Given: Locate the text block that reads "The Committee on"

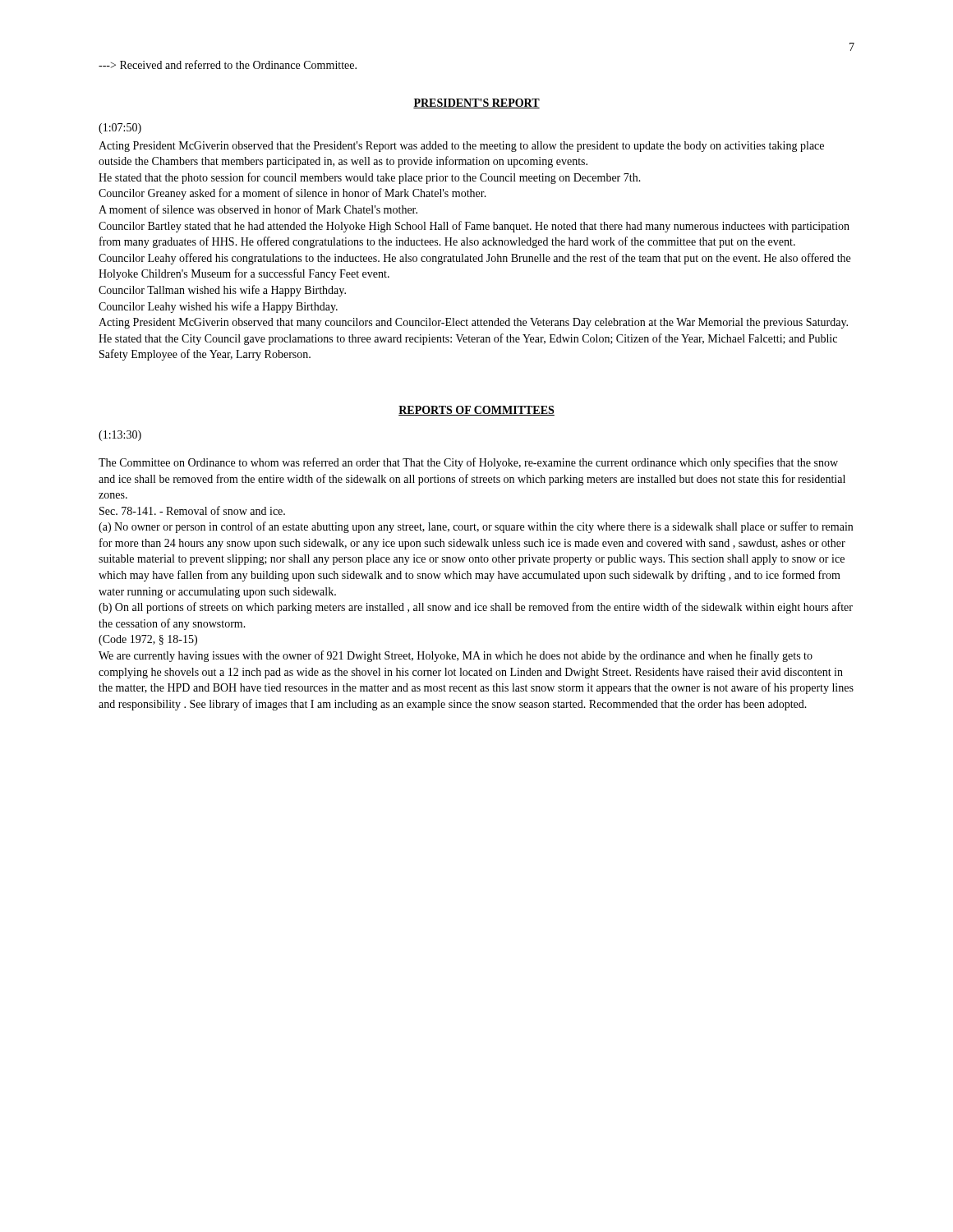Looking at the screenshot, I should click(x=476, y=583).
